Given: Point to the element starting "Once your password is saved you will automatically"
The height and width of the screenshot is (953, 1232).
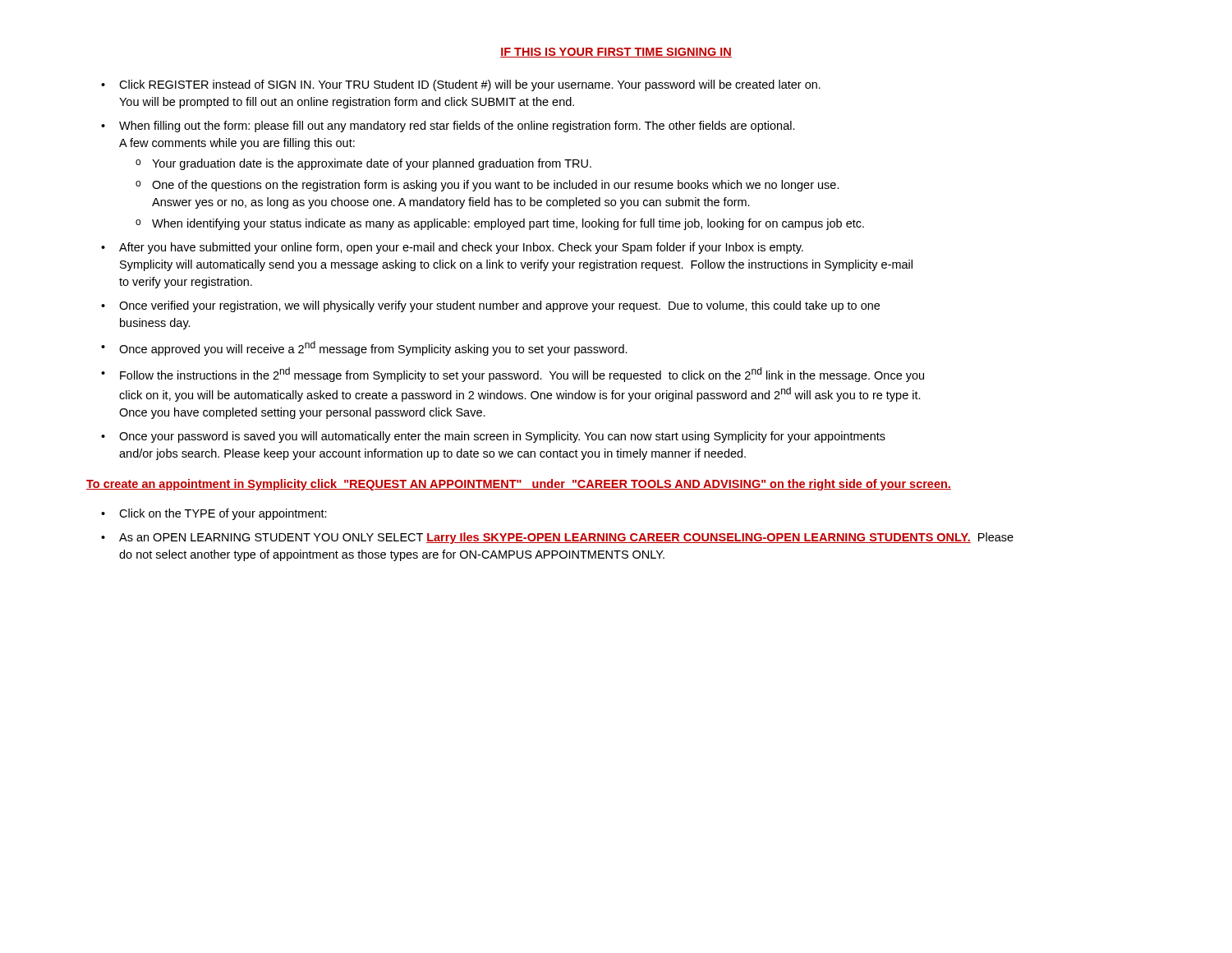Looking at the screenshot, I should 502,445.
